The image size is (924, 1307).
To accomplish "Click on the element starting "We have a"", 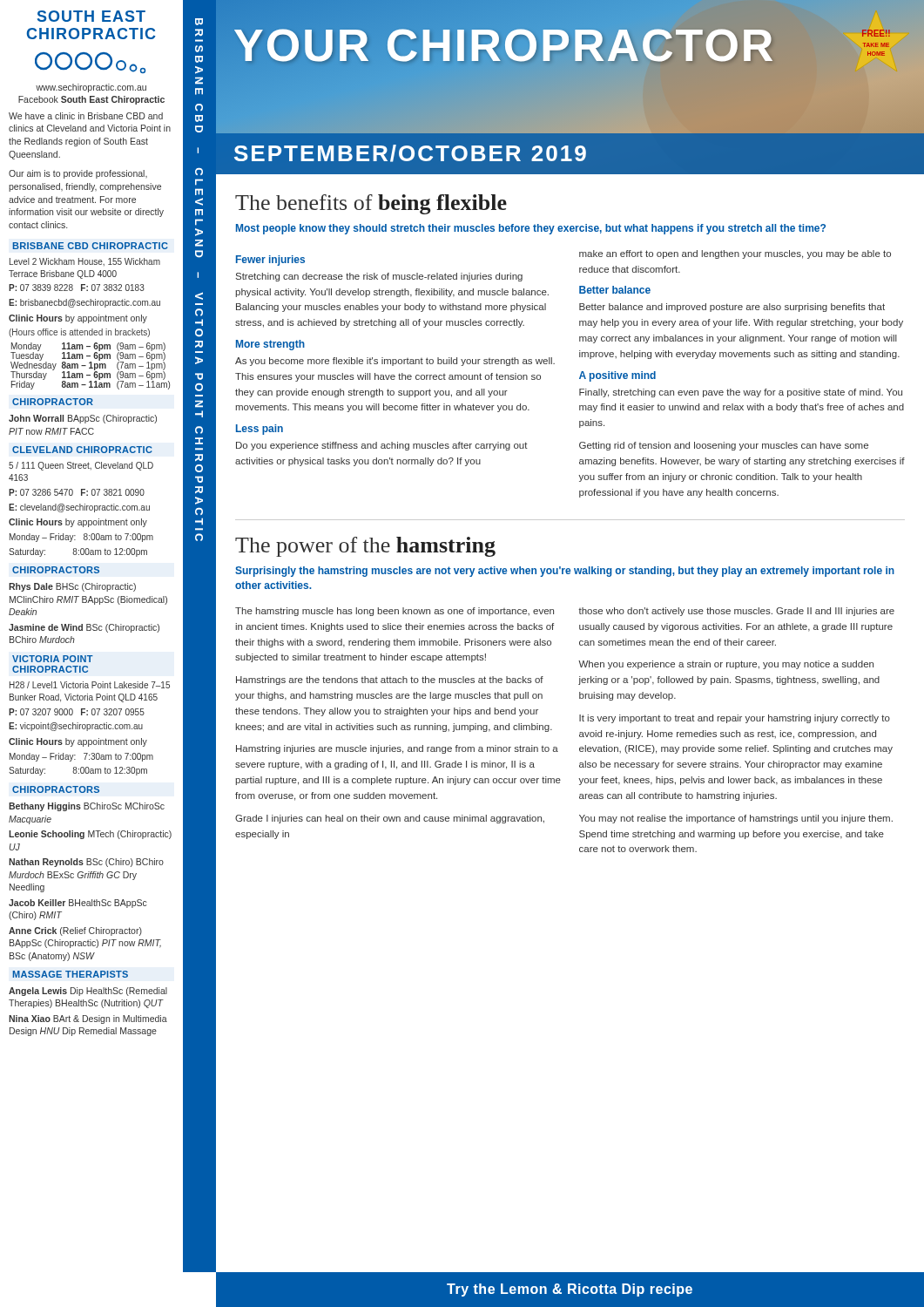I will (90, 135).
